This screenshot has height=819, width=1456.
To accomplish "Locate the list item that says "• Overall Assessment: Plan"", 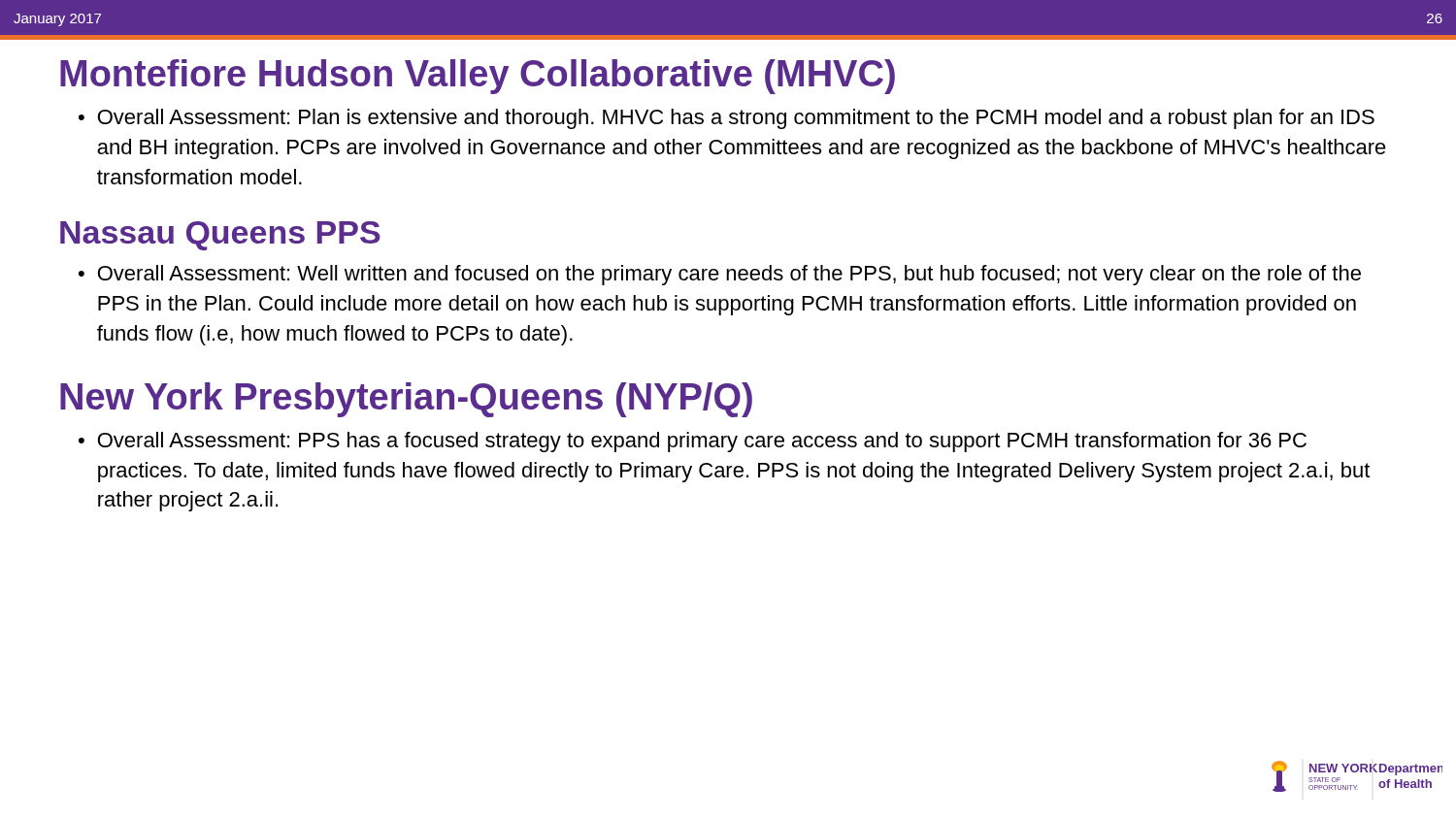I will [738, 148].
